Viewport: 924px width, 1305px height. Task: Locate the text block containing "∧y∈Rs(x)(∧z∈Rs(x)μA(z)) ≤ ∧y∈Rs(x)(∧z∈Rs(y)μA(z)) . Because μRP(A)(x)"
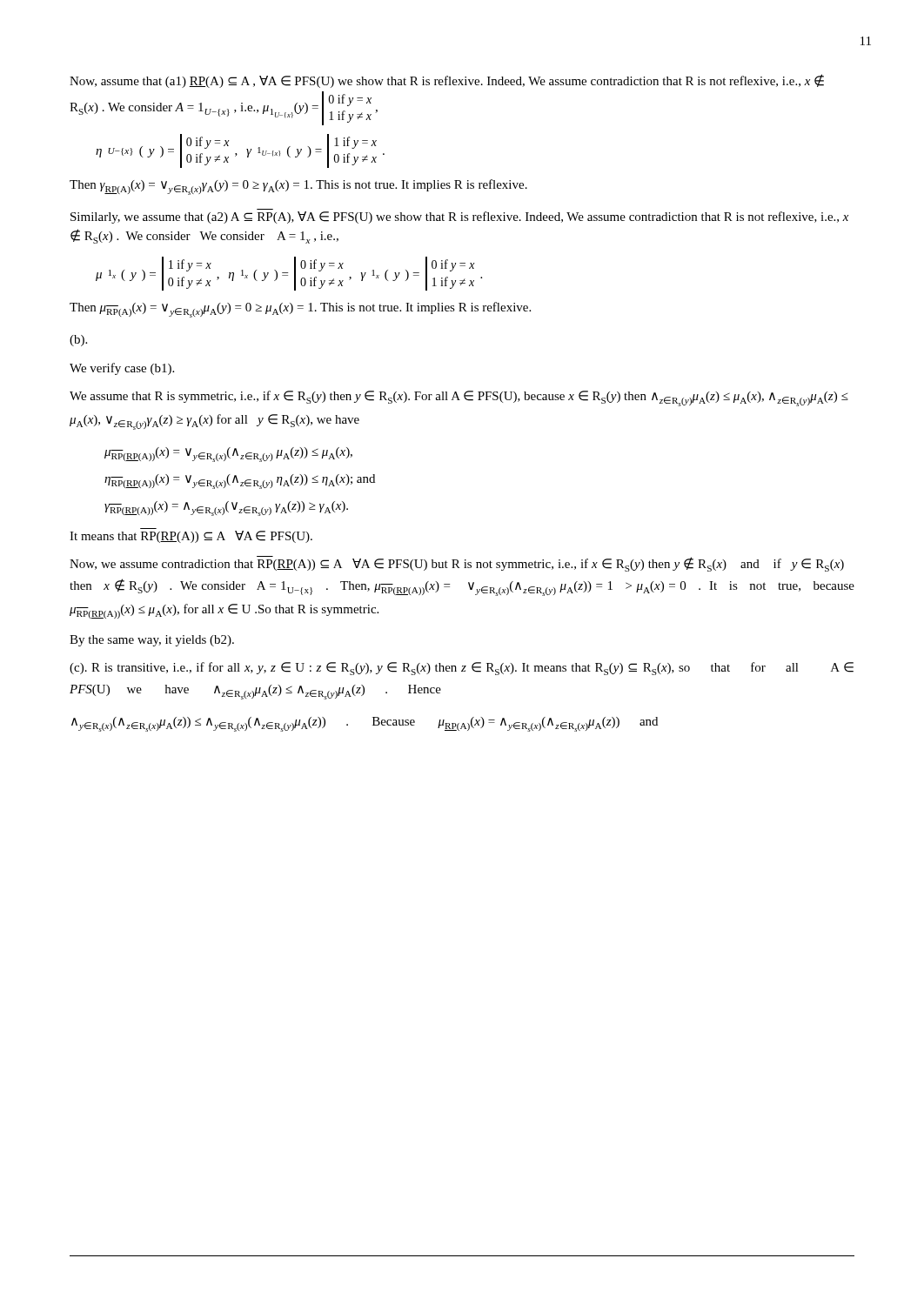[364, 724]
